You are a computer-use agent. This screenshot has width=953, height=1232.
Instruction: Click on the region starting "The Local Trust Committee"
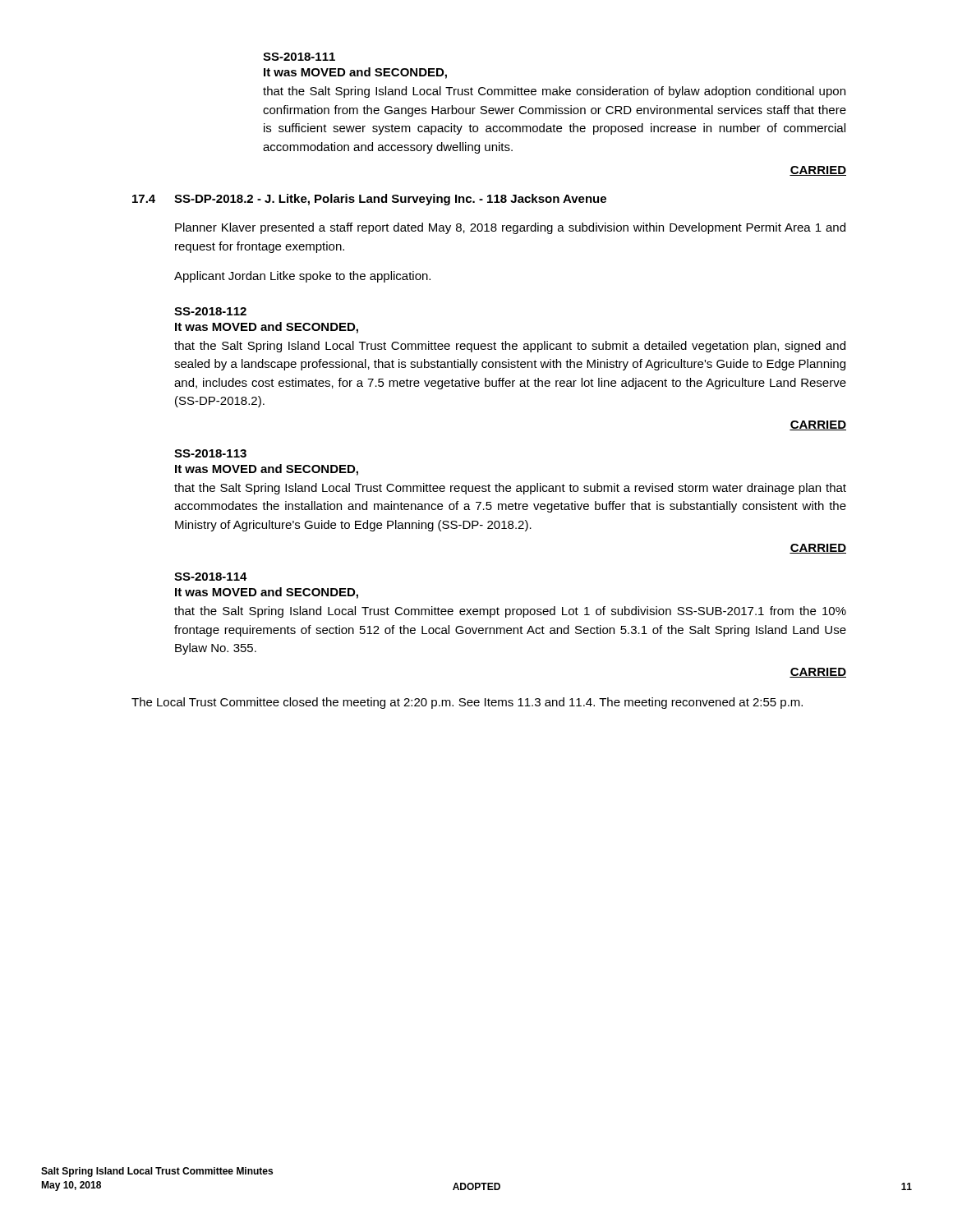coord(468,701)
